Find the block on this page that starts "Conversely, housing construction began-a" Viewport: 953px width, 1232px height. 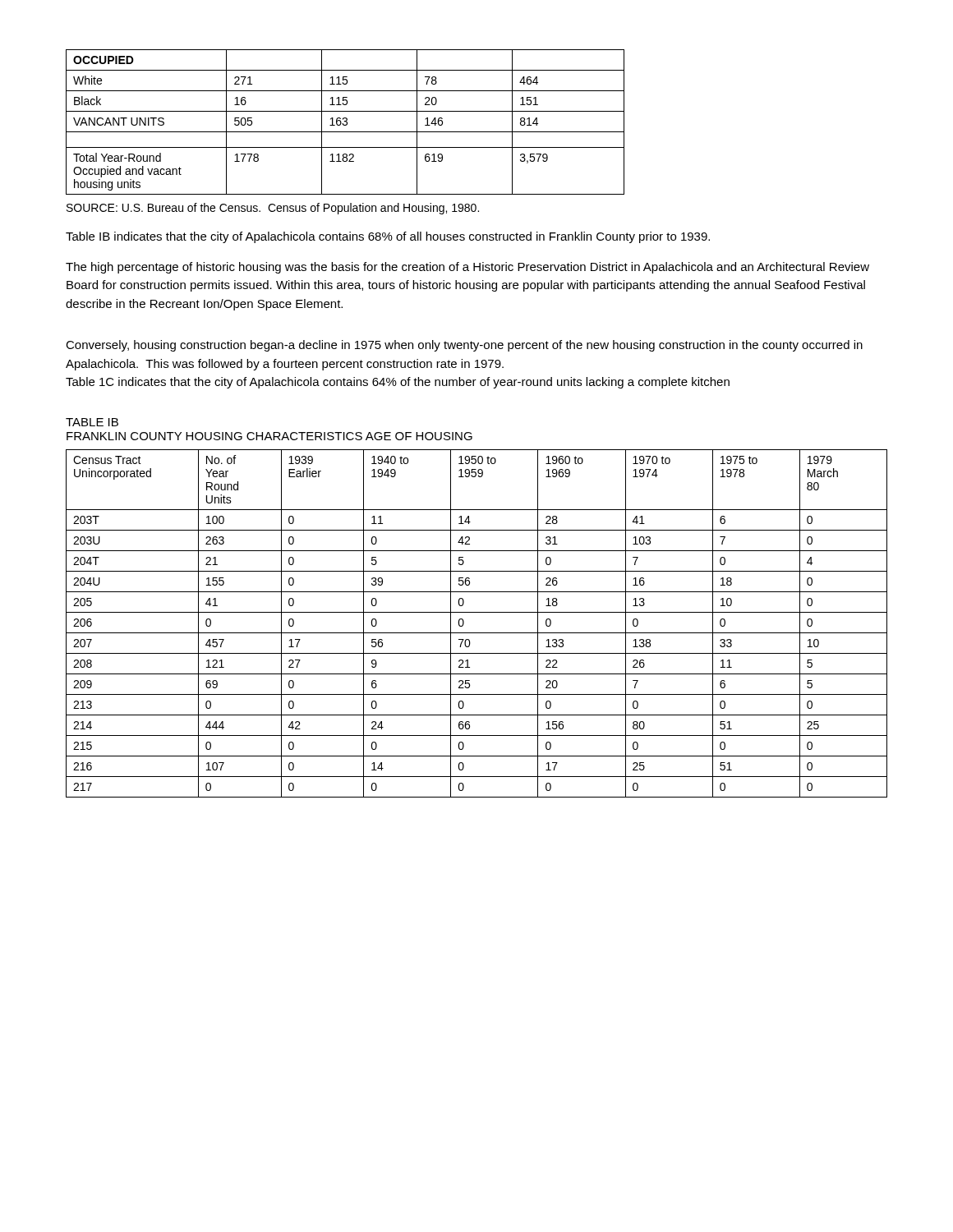point(464,363)
